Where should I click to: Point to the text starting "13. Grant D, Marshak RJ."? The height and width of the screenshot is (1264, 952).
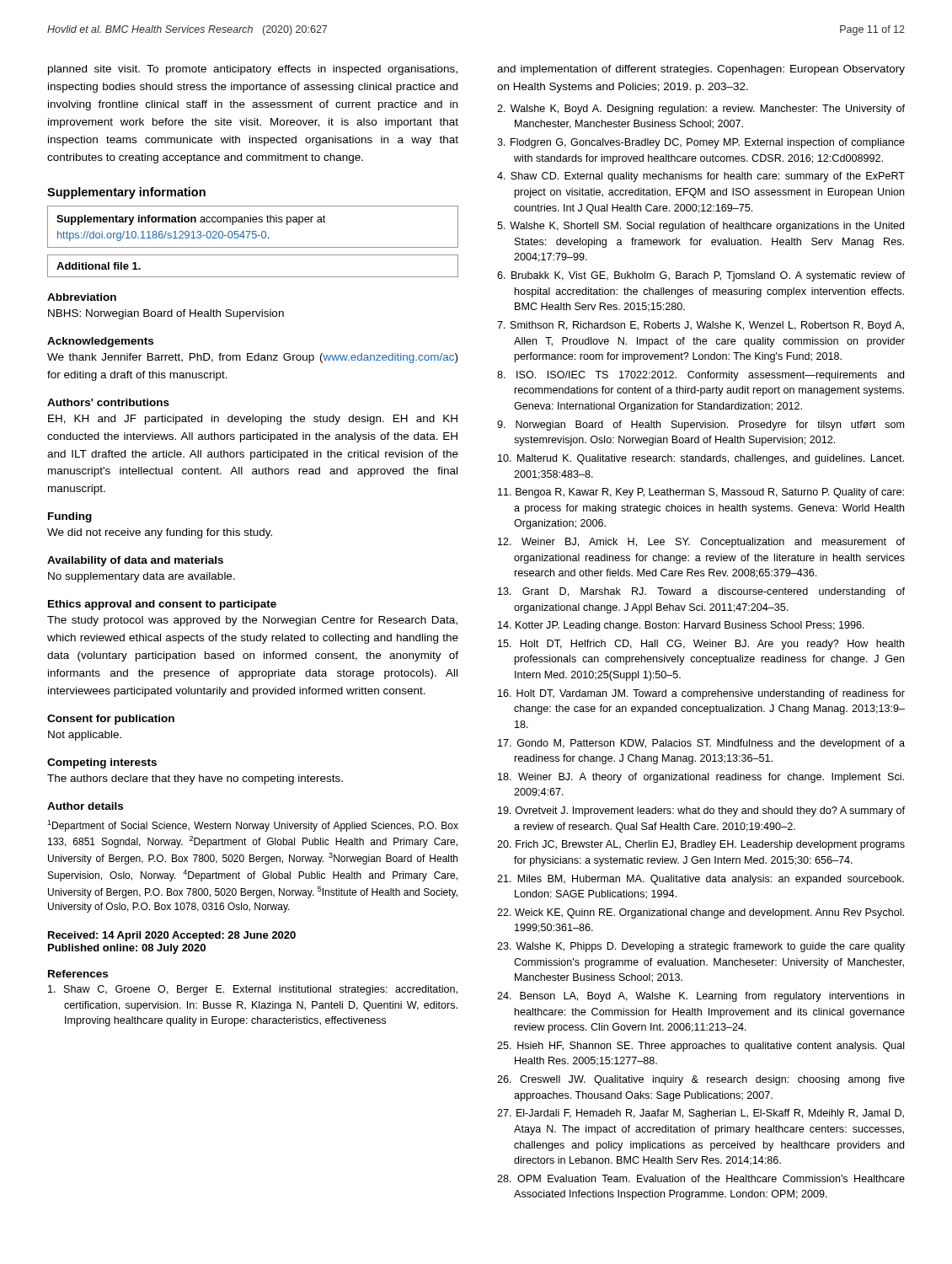click(701, 599)
